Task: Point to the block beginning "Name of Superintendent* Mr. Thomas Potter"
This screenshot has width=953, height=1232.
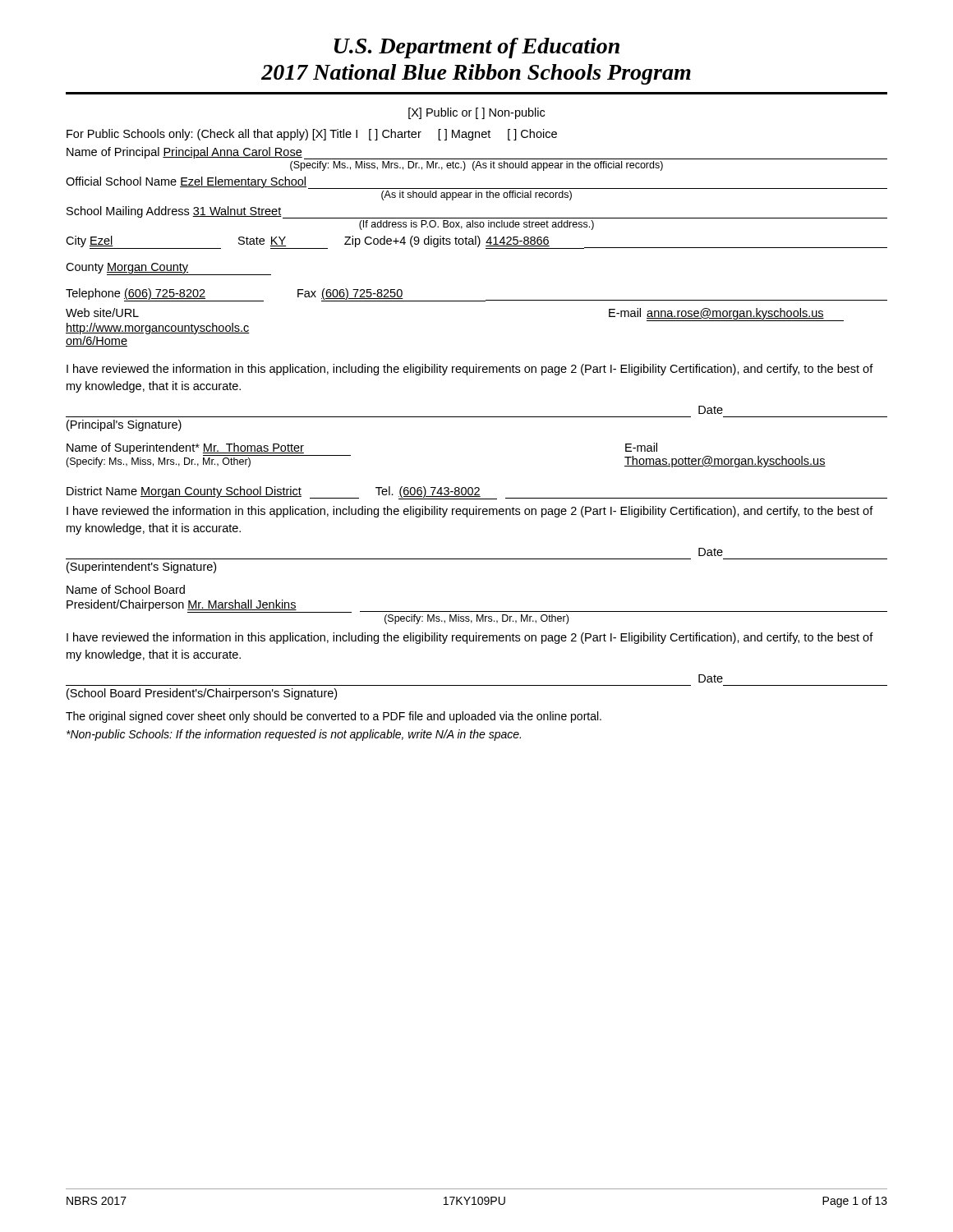Action: [x=194, y=451]
